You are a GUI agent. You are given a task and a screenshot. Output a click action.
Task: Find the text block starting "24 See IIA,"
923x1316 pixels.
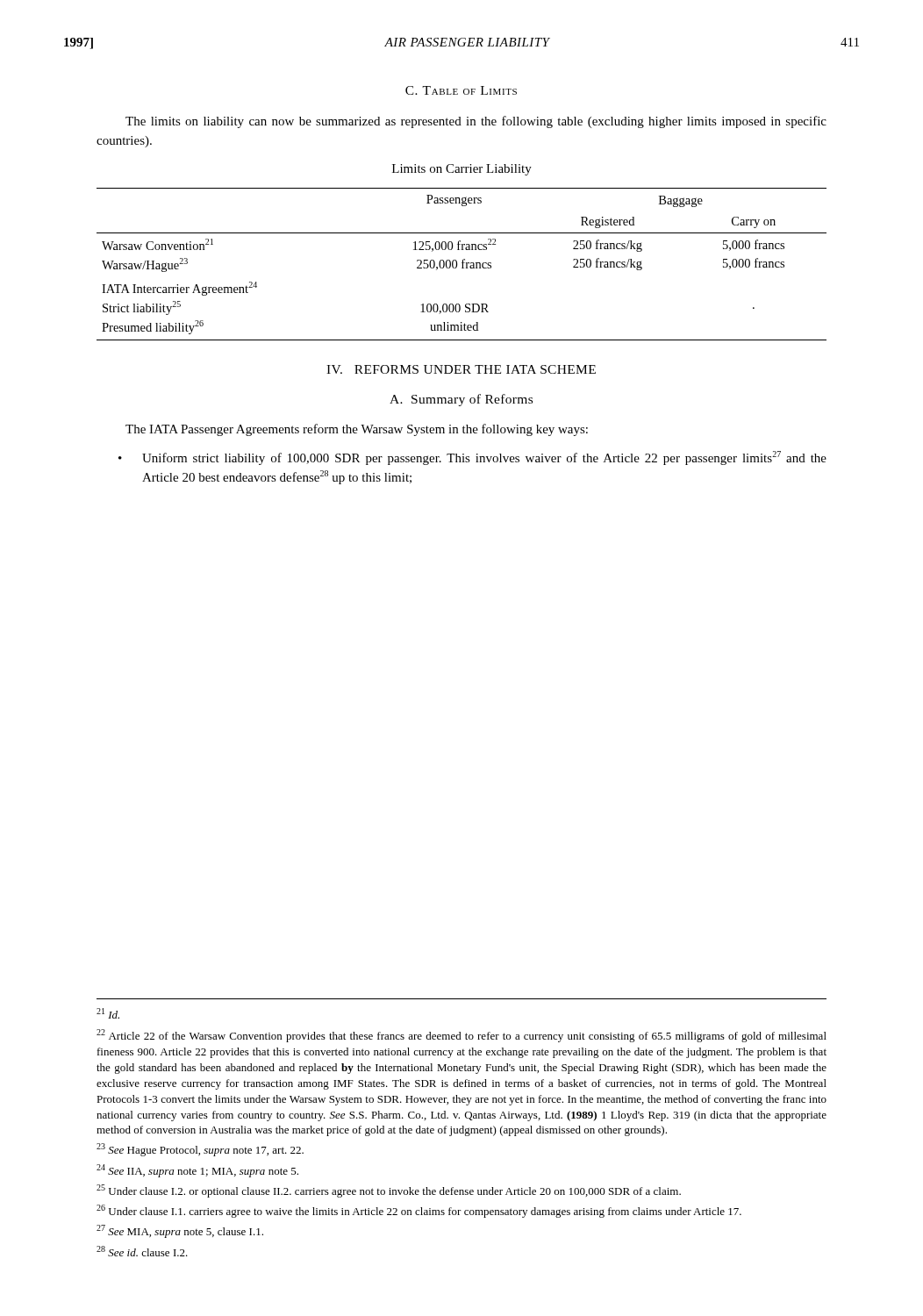(x=198, y=1170)
